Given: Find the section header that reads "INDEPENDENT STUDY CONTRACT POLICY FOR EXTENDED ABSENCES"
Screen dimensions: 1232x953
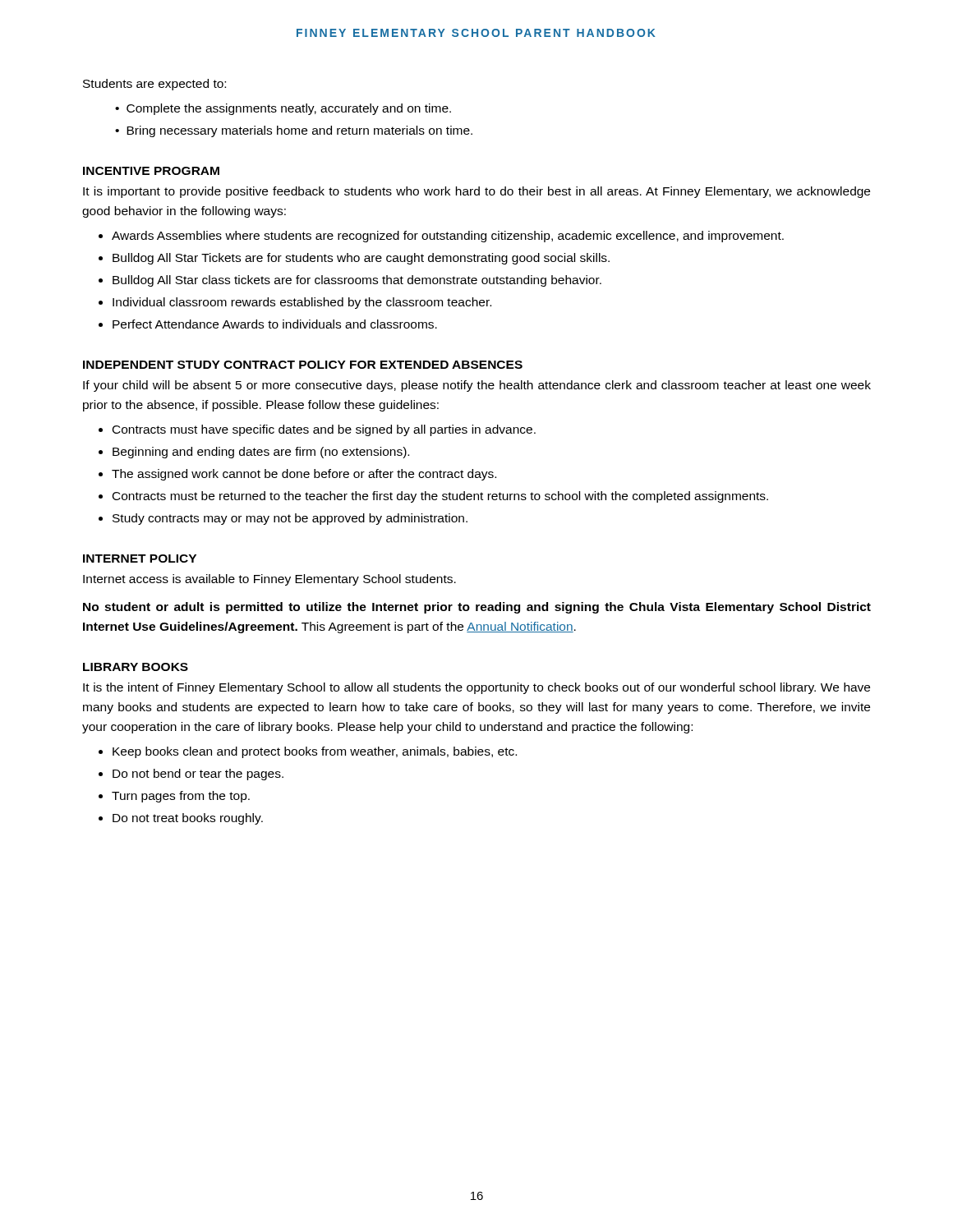Looking at the screenshot, I should click(302, 364).
